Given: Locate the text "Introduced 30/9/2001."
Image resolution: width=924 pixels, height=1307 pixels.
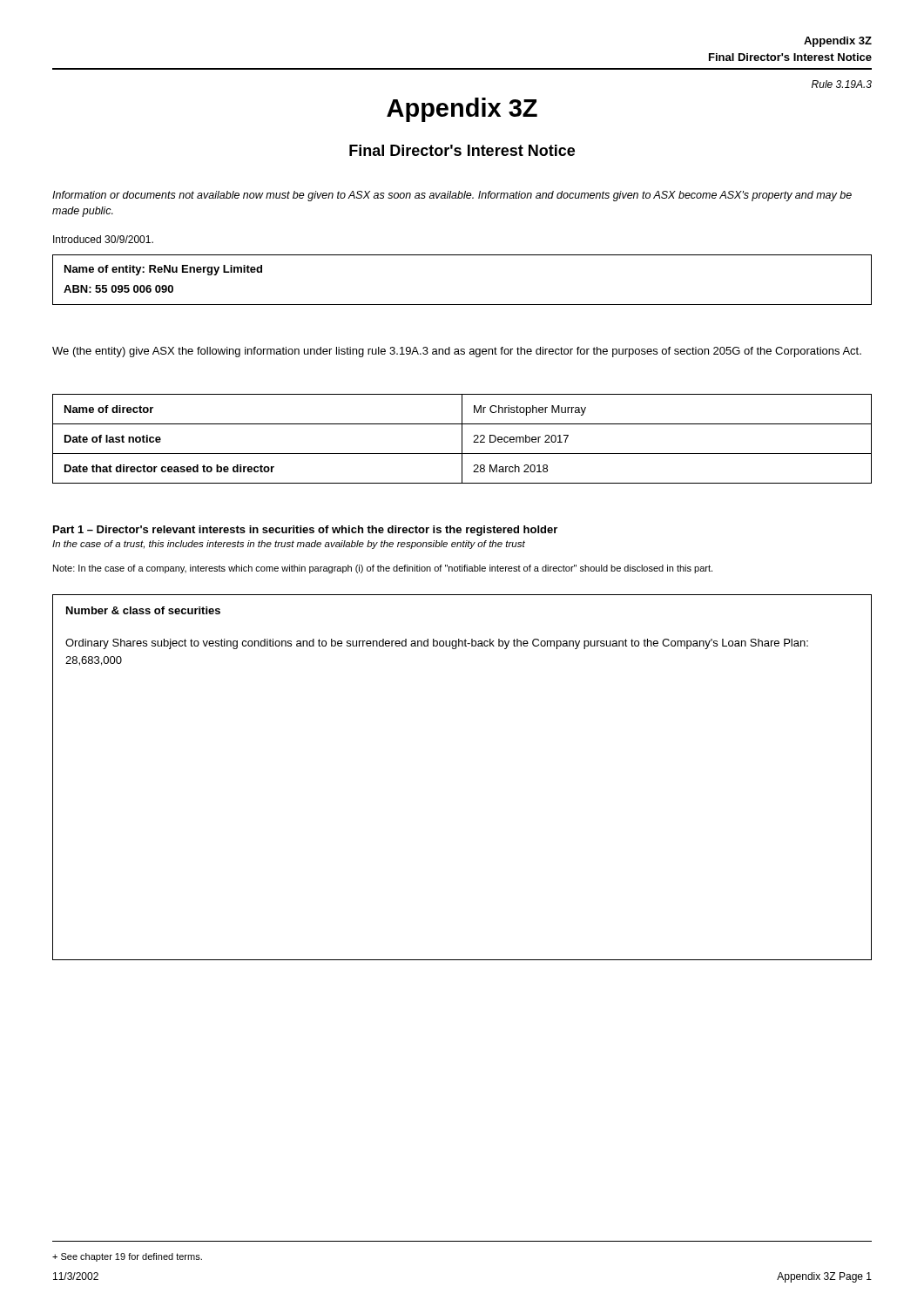Looking at the screenshot, I should [103, 240].
